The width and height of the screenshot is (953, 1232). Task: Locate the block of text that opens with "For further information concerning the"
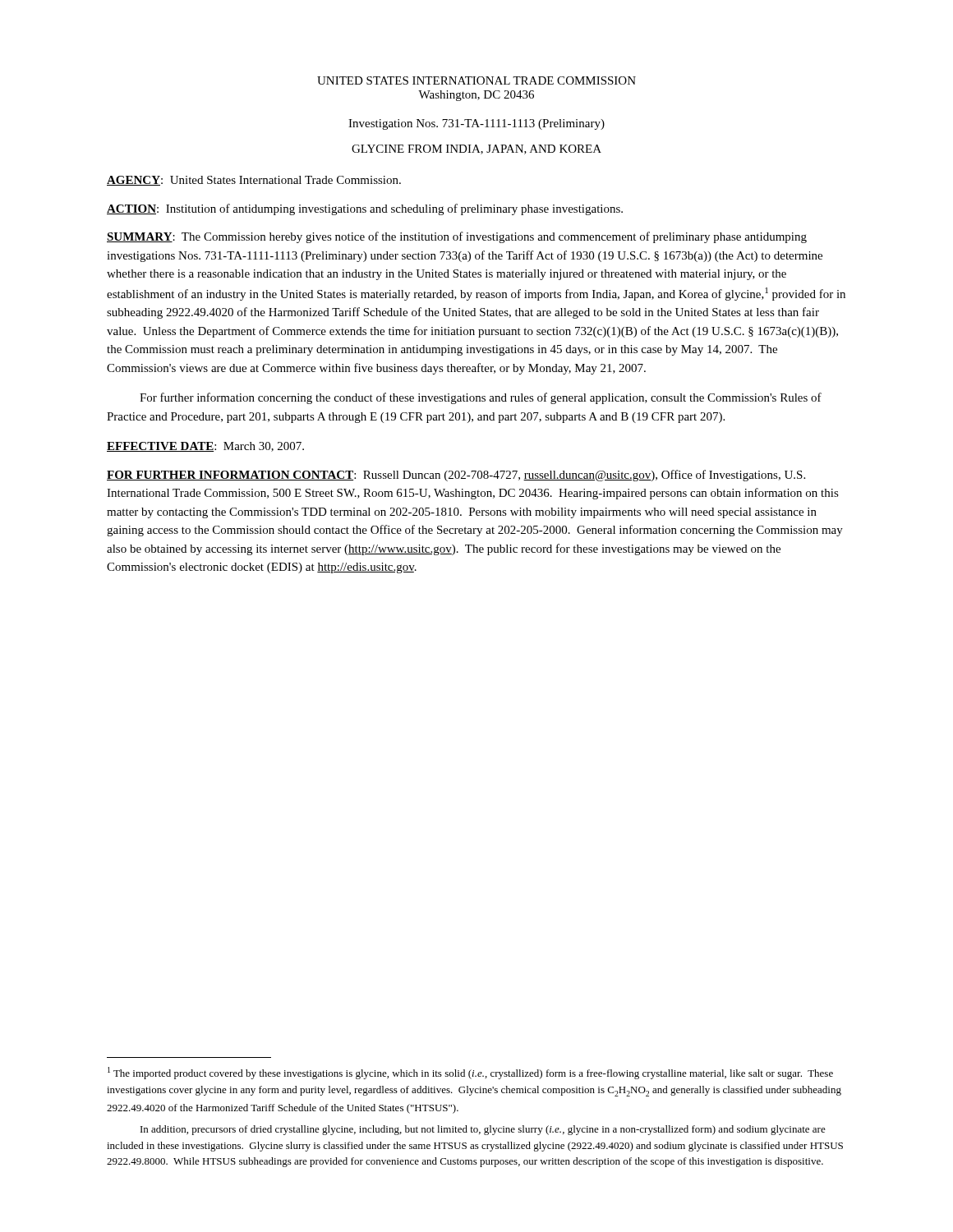point(476,407)
